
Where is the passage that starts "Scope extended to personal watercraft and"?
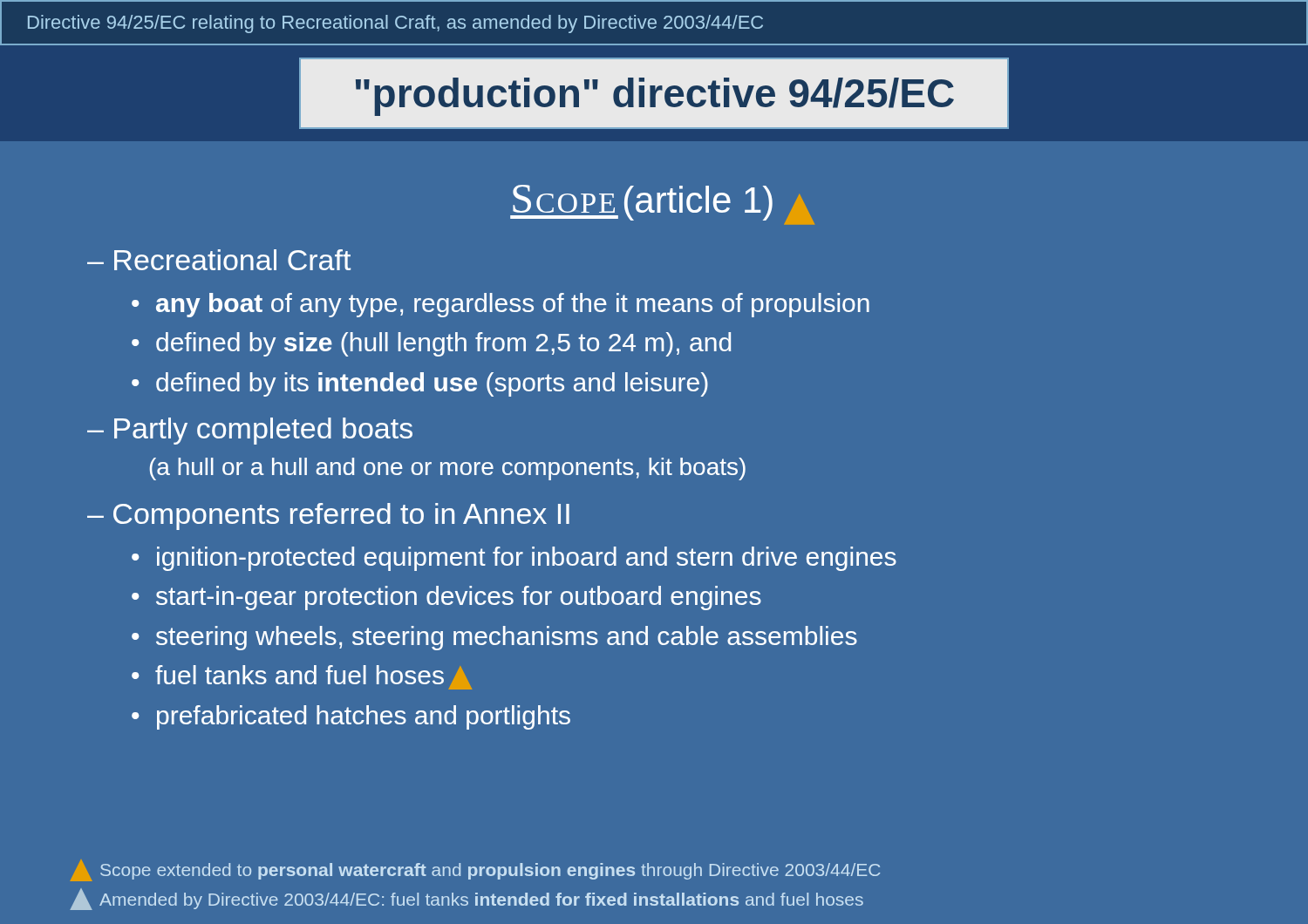pyautogui.click(x=475, y=870)
